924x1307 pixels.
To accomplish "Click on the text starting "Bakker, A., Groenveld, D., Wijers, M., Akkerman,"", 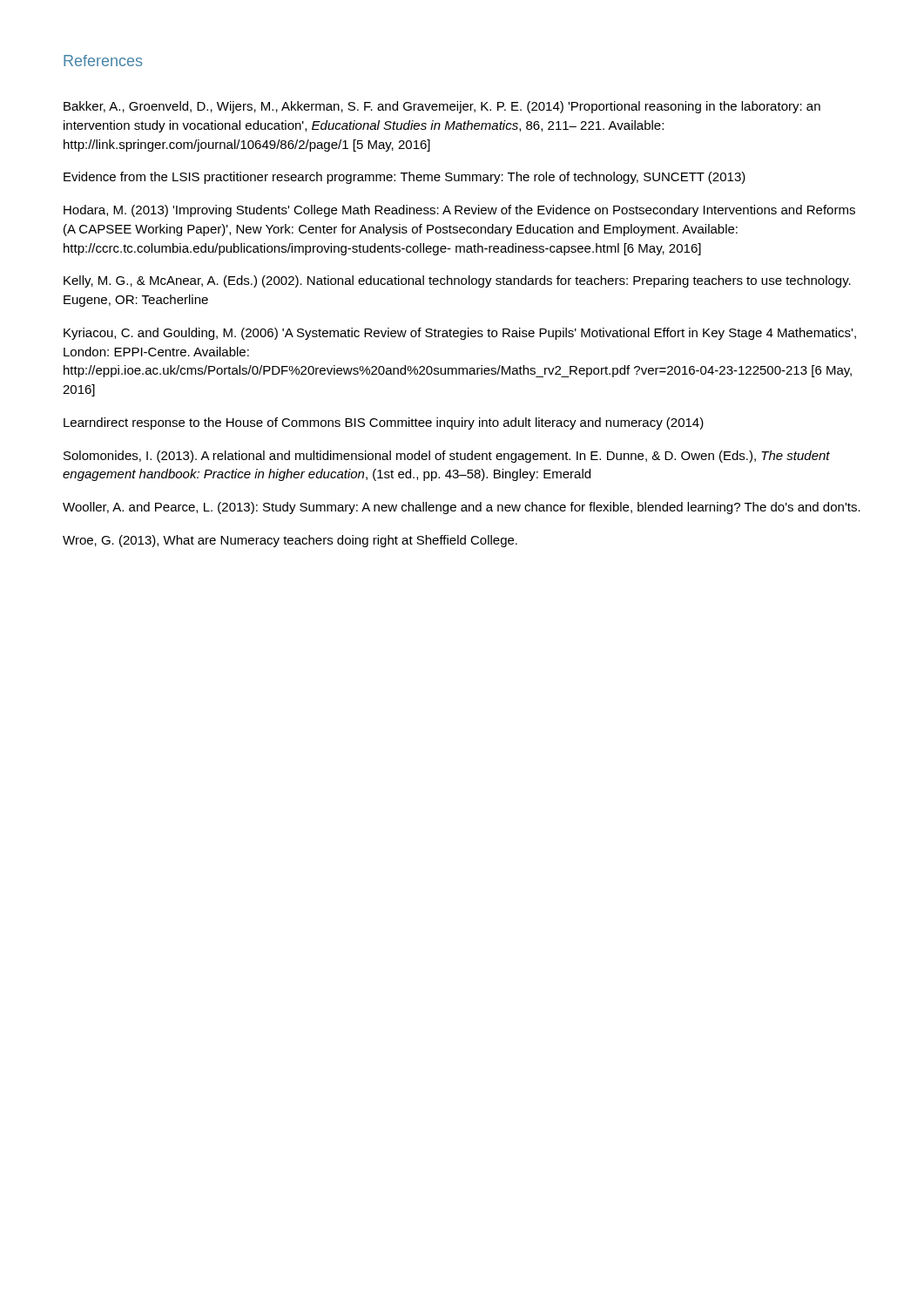I will pyautogui.click(x=442, y=125).
